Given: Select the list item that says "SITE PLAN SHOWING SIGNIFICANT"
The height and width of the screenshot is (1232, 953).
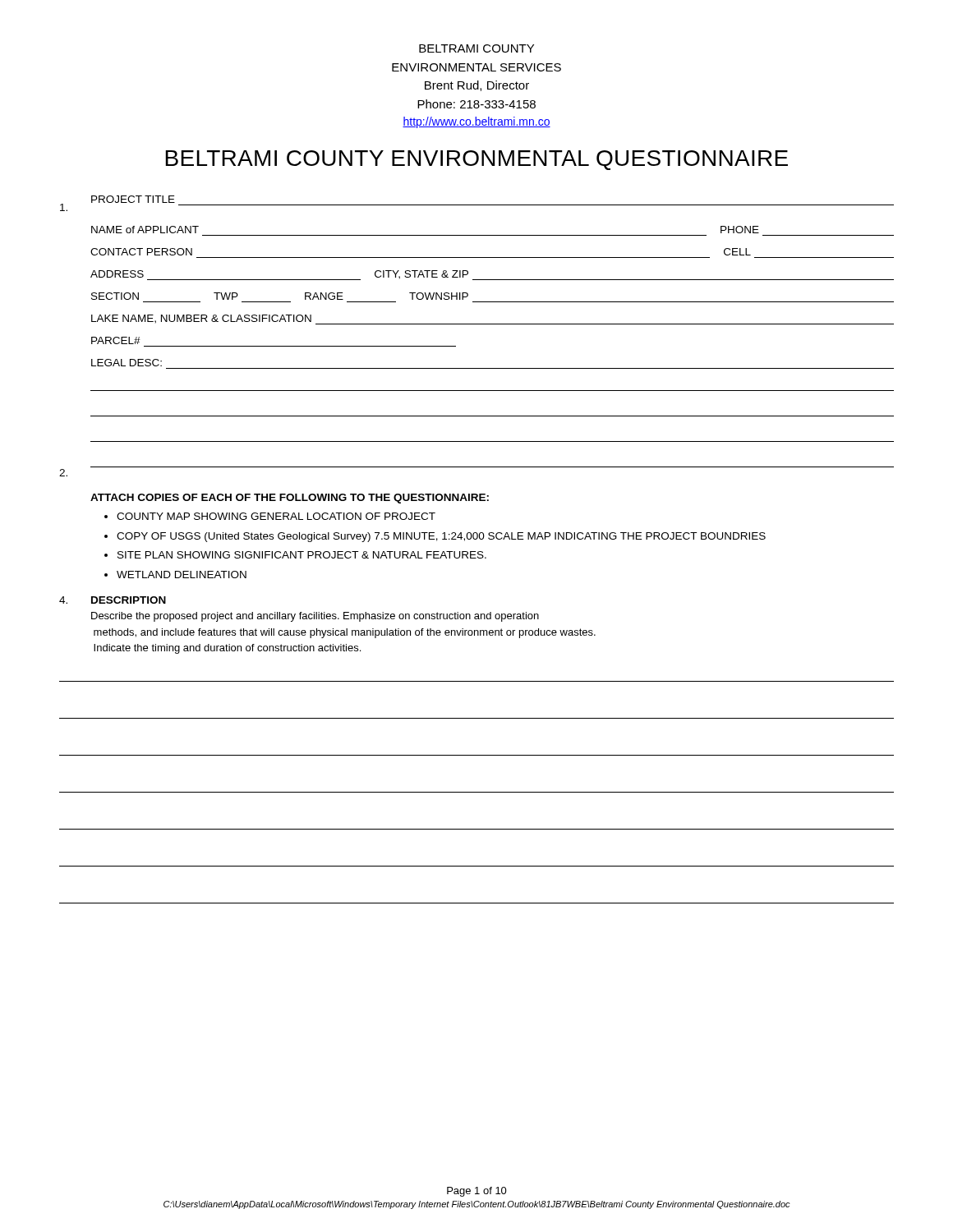Looking at the screenshot, I should tap(302, 555).
